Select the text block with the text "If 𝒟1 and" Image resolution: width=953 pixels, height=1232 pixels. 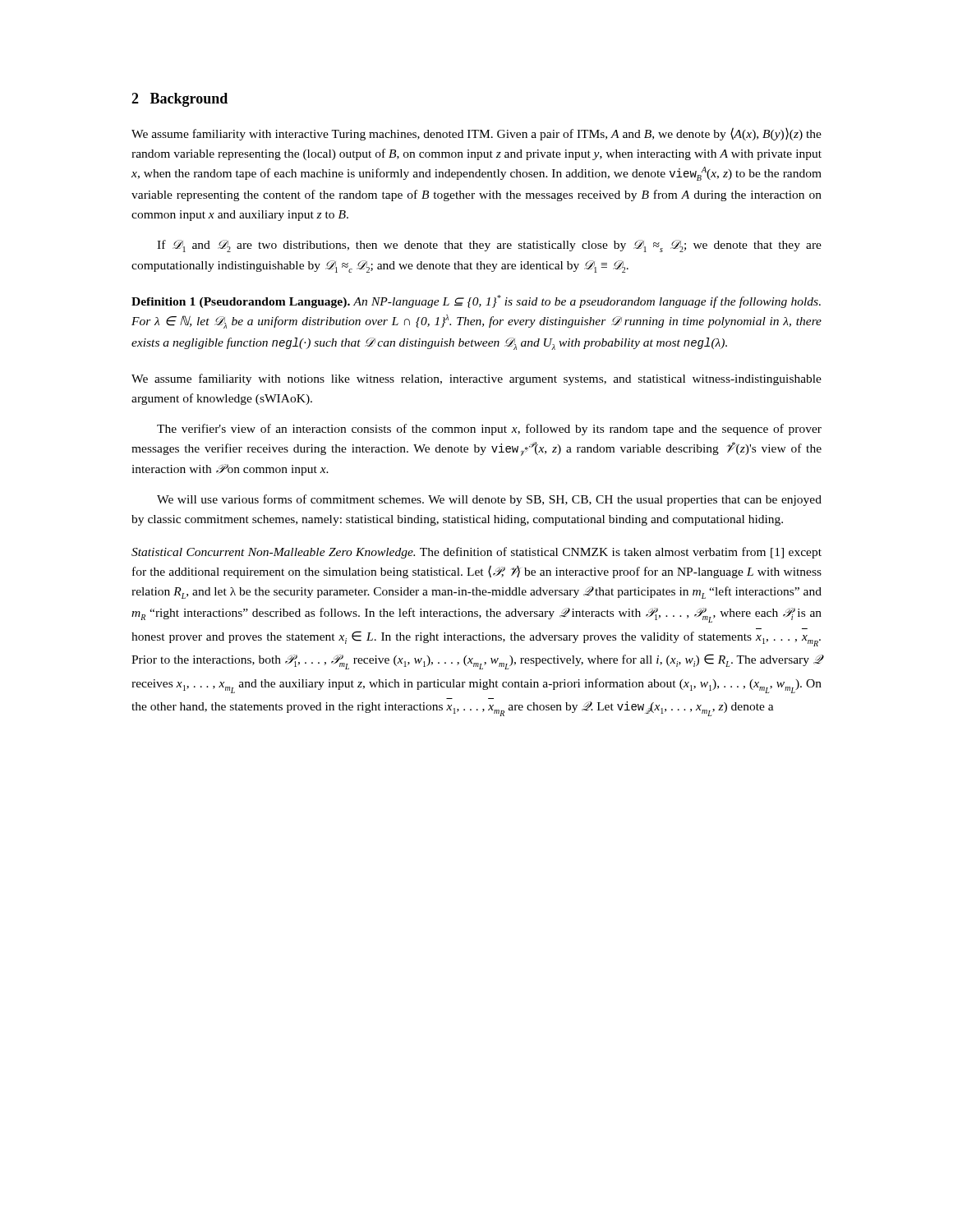tap(476, 256)
